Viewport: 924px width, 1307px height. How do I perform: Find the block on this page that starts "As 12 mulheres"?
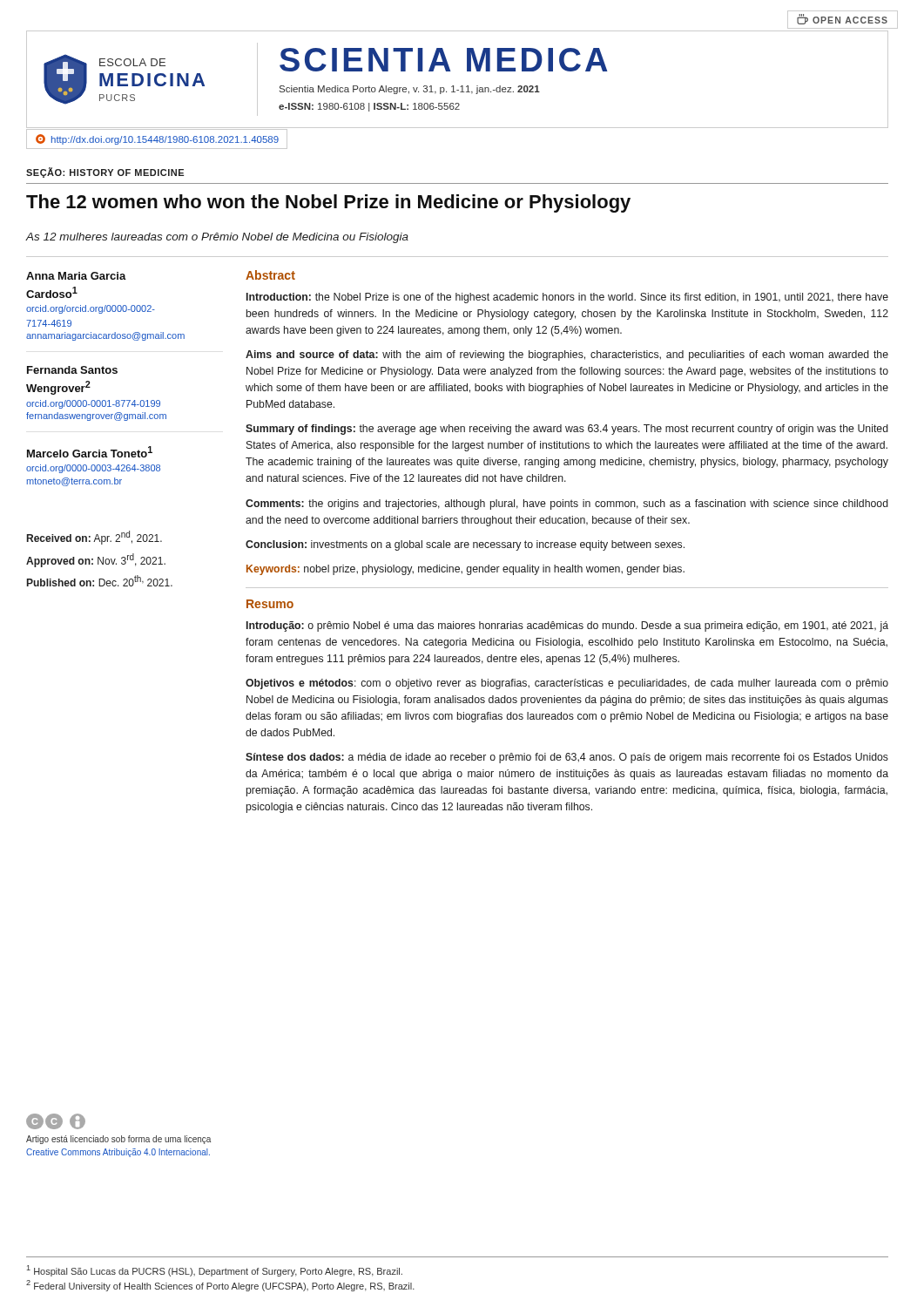tap(217, 237)
